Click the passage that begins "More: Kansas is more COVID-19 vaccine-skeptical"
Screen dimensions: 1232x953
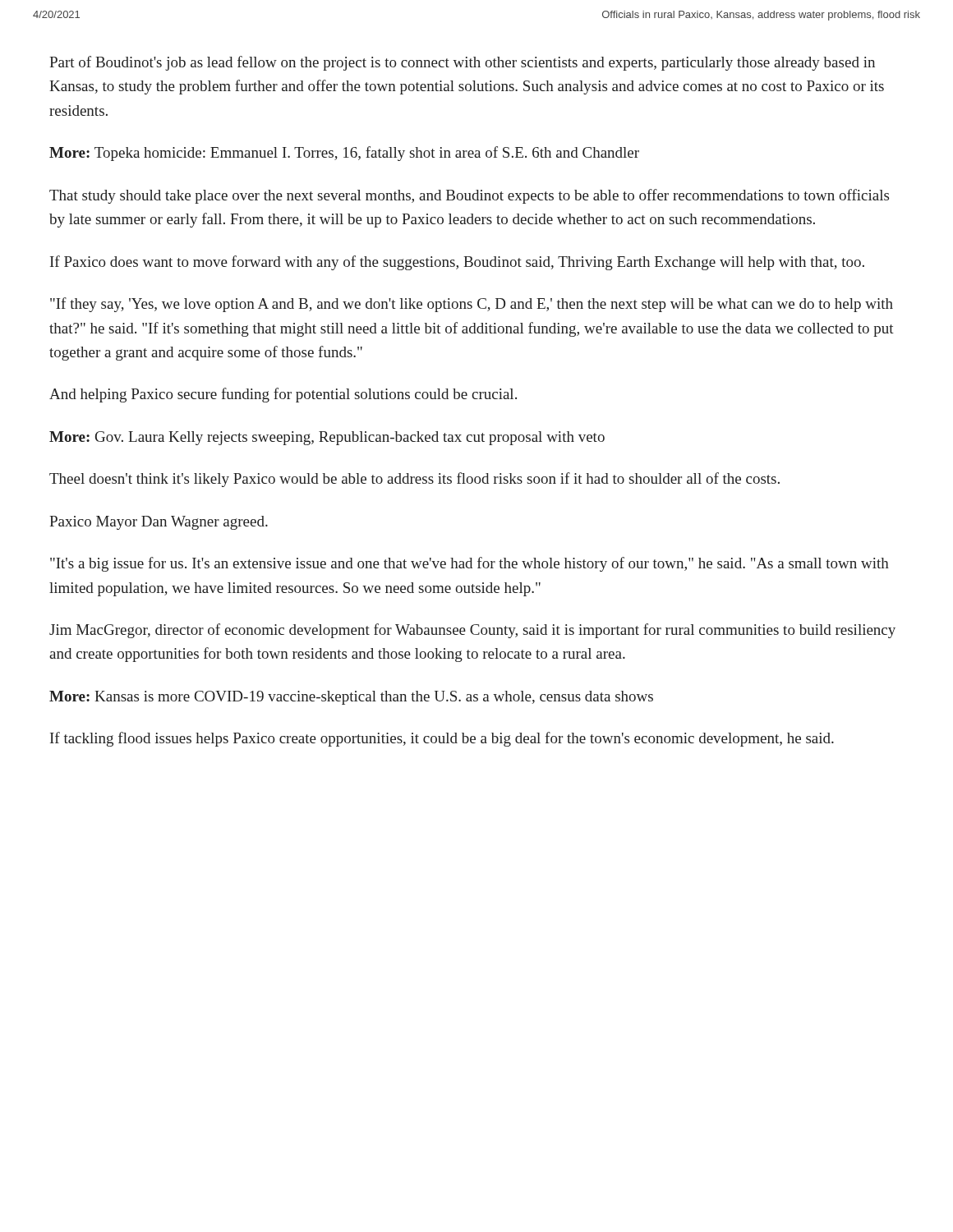(352, 696)
